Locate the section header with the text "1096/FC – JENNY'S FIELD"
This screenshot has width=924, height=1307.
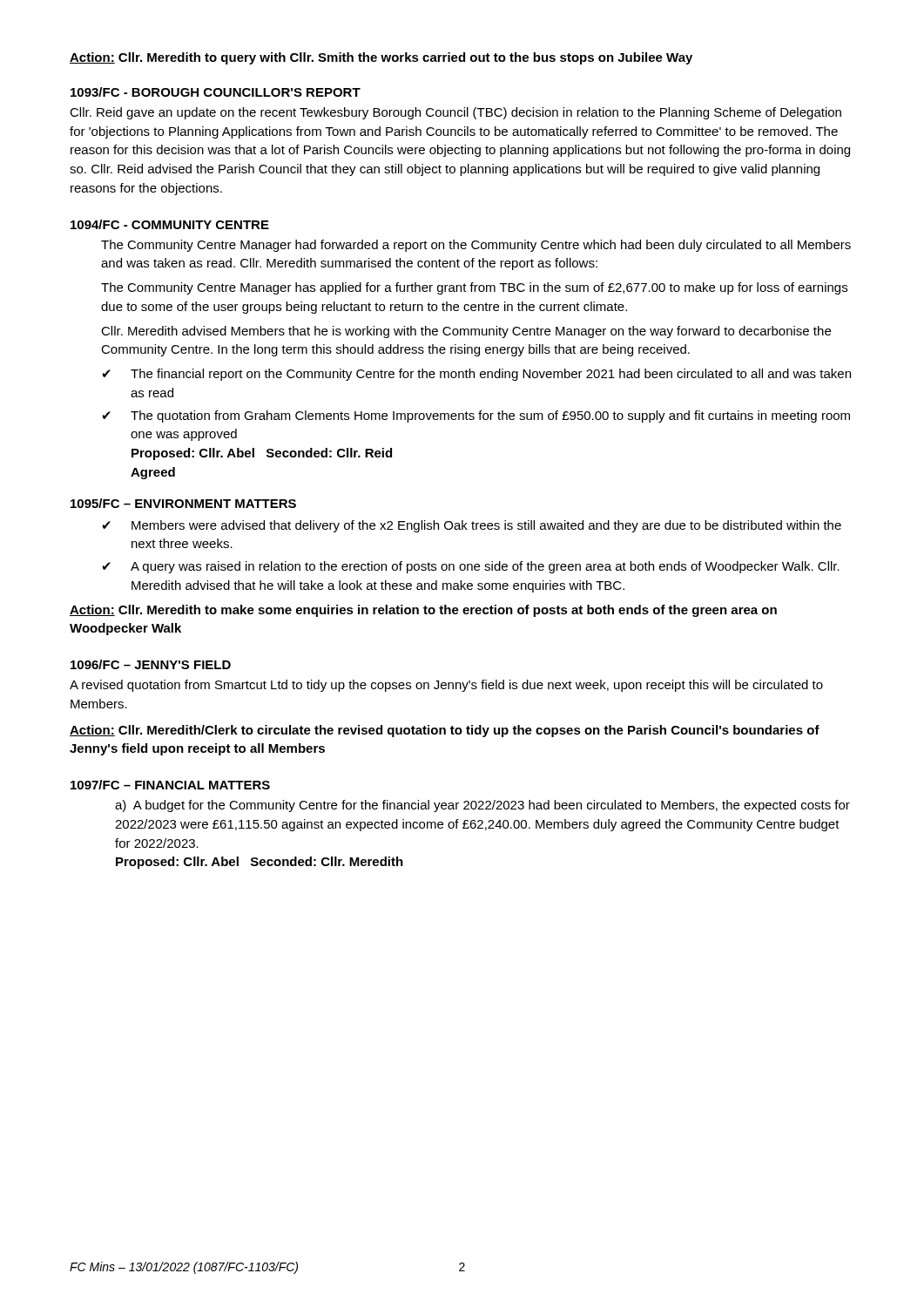150,664
